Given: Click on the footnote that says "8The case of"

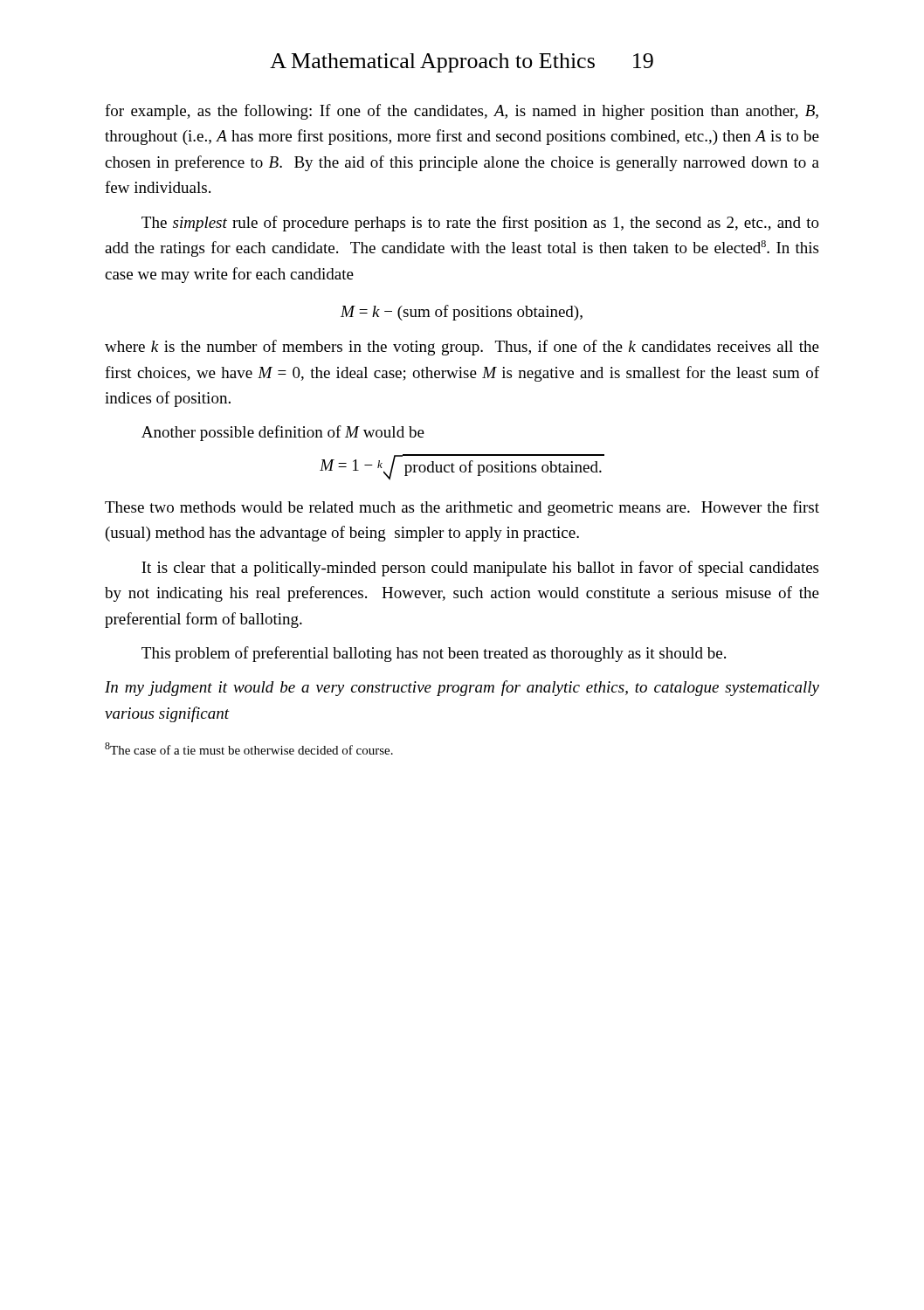Looking at the screenshot, I should pyautogui.click(x=249, y=750).
